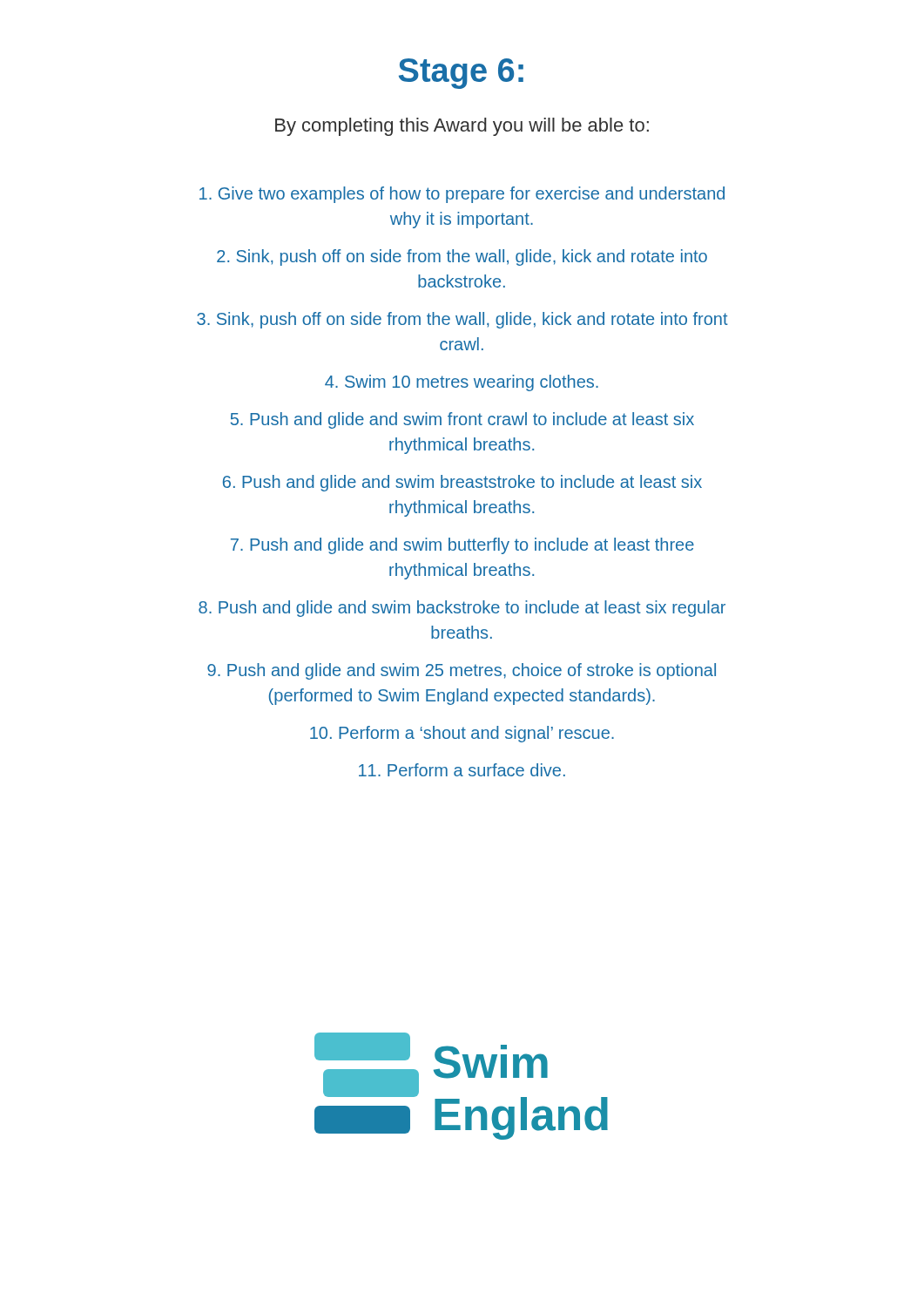Viewport: 924px width, 1307px height.
Task: Click on the block starting "5. Push and glide and"
Action: (462, 432)
